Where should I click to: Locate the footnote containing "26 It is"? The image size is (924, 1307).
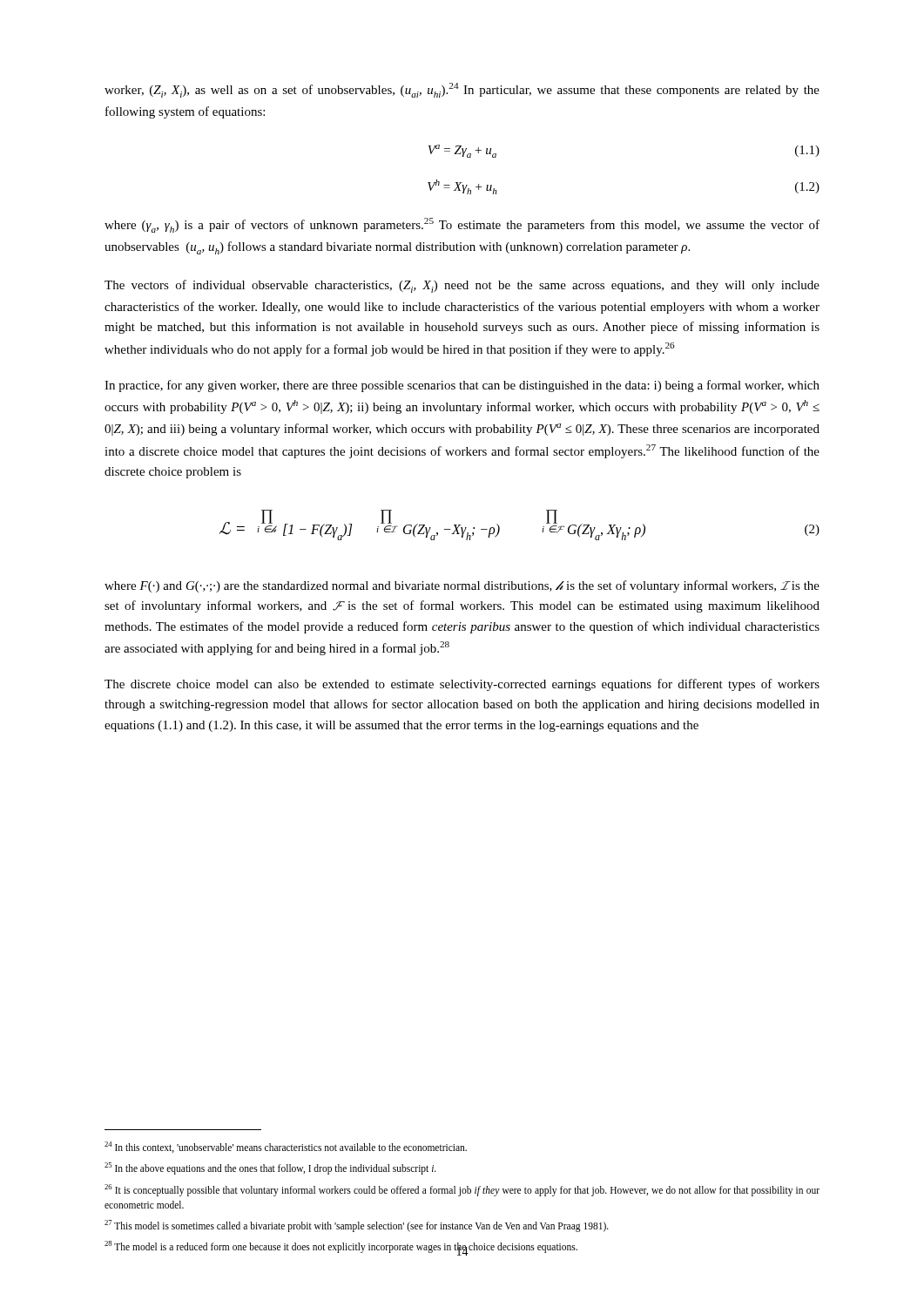462,1196
